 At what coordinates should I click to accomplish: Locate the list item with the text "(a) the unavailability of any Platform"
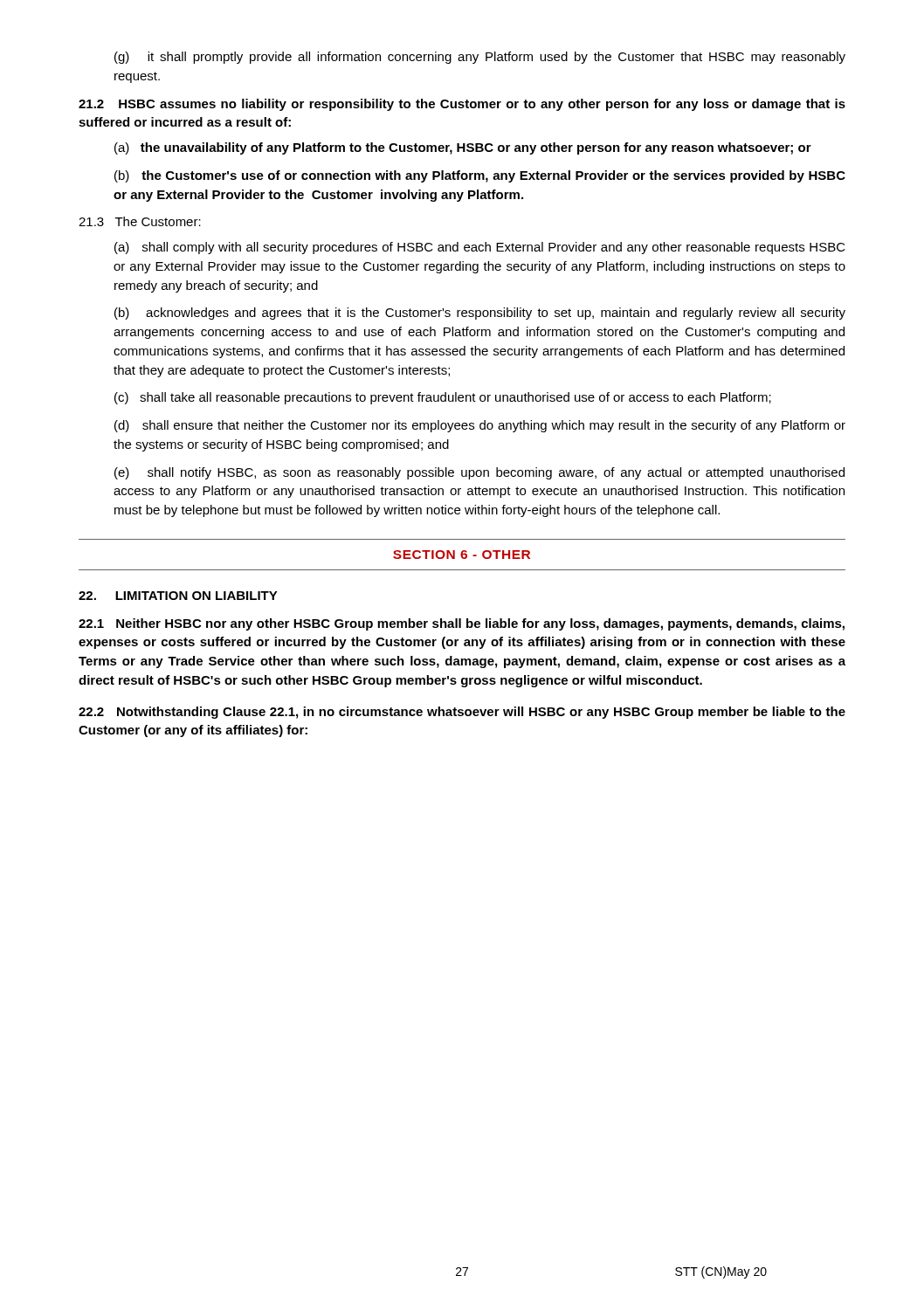point(462,147)
